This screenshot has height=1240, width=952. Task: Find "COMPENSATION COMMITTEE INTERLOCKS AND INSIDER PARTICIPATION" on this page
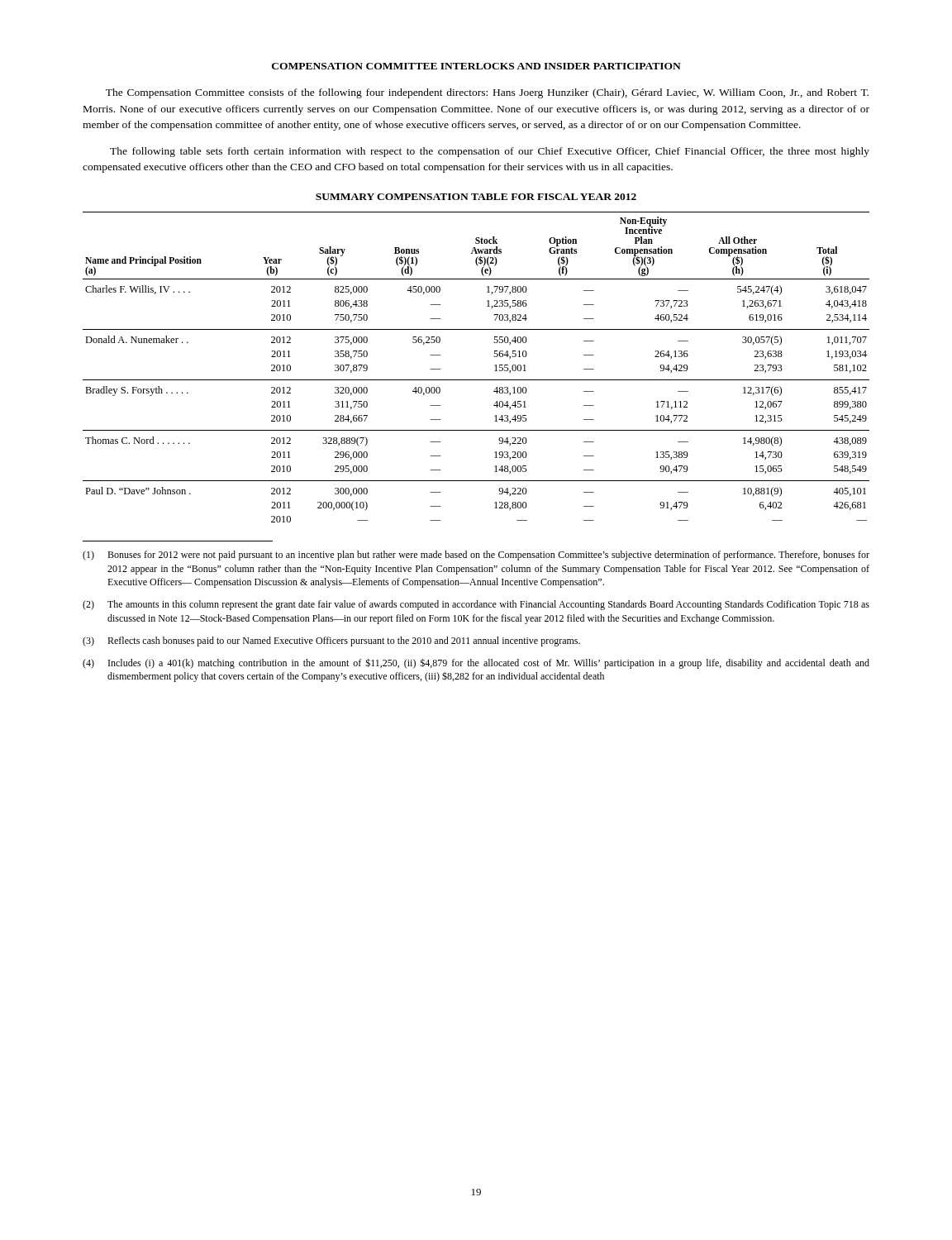pyautogui.click(x=476, y=66)
